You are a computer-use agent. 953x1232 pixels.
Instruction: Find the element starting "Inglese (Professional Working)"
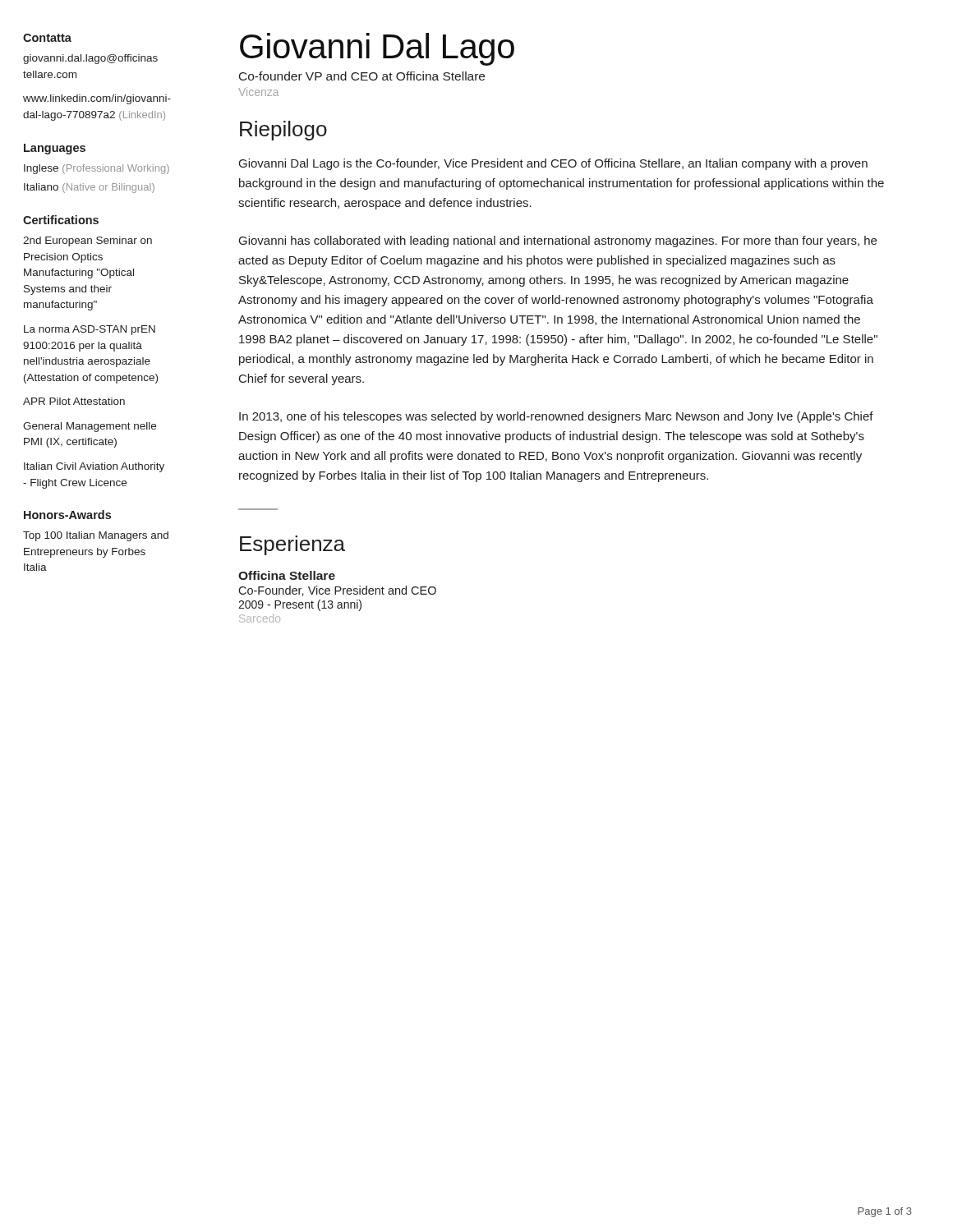(x=96, y=168)
